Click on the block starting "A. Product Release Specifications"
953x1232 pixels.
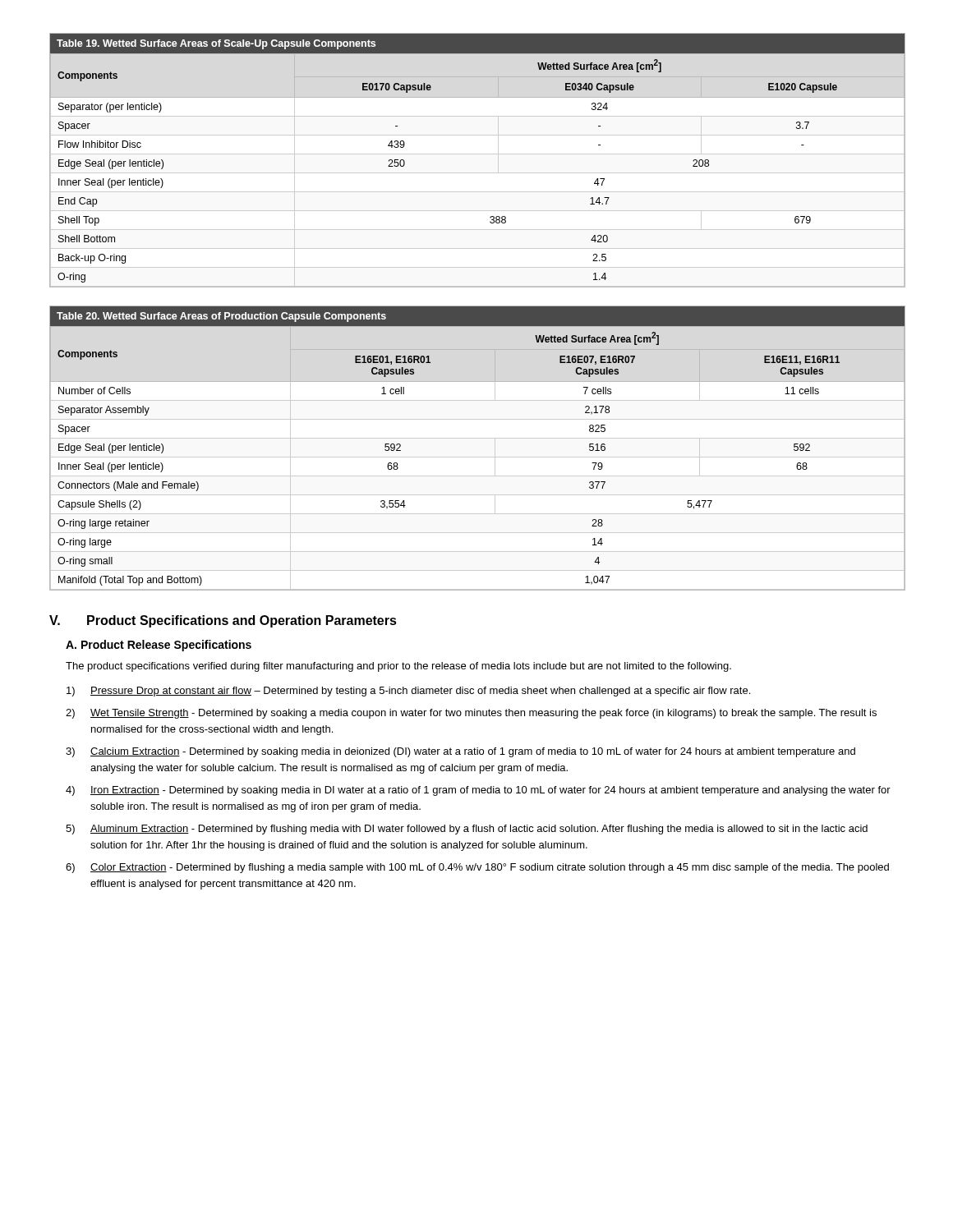pyautogui.click(x=159, y=645)
